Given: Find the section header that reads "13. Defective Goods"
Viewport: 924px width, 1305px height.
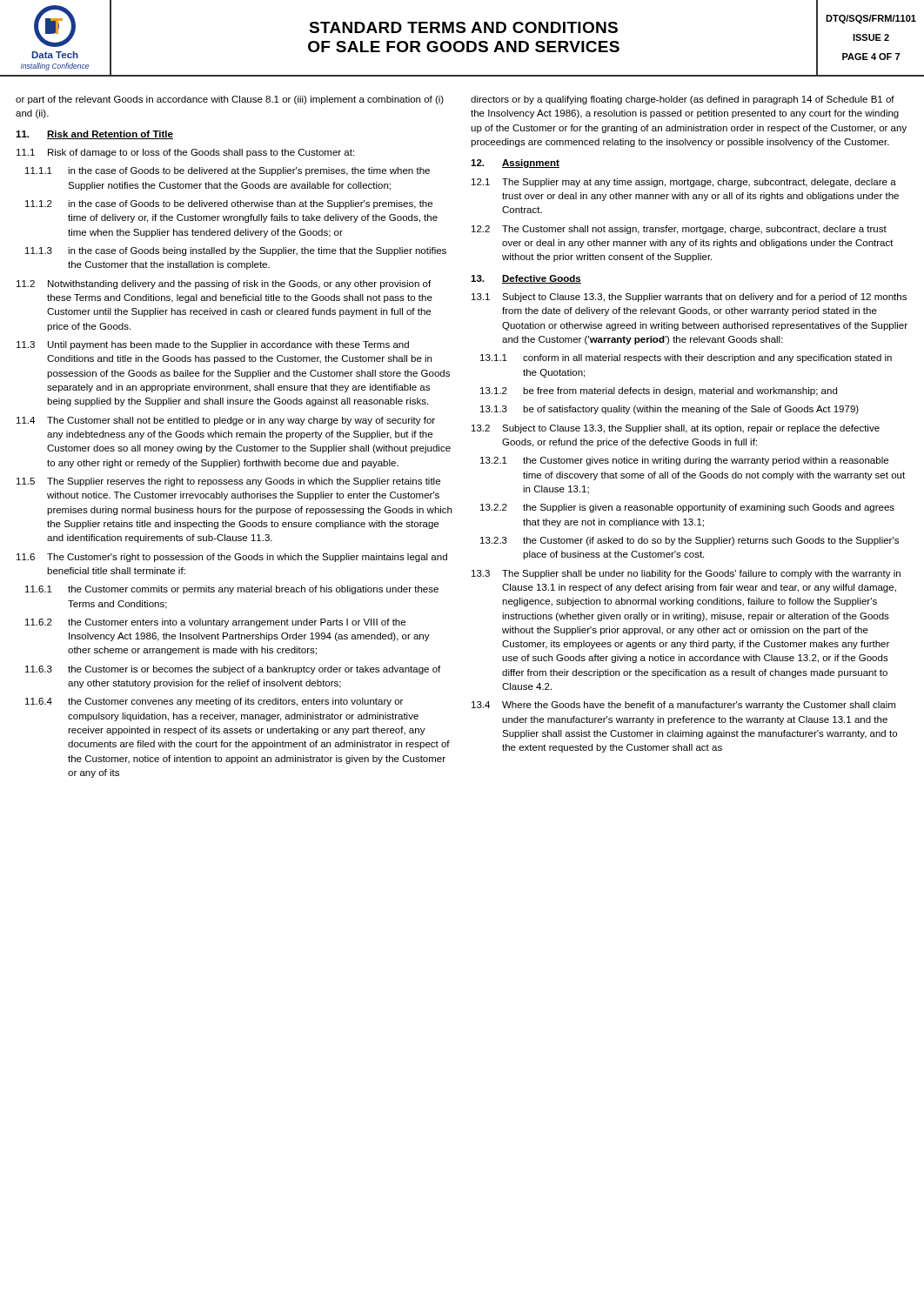Looking at the screenshot, I should click(526, 278).
